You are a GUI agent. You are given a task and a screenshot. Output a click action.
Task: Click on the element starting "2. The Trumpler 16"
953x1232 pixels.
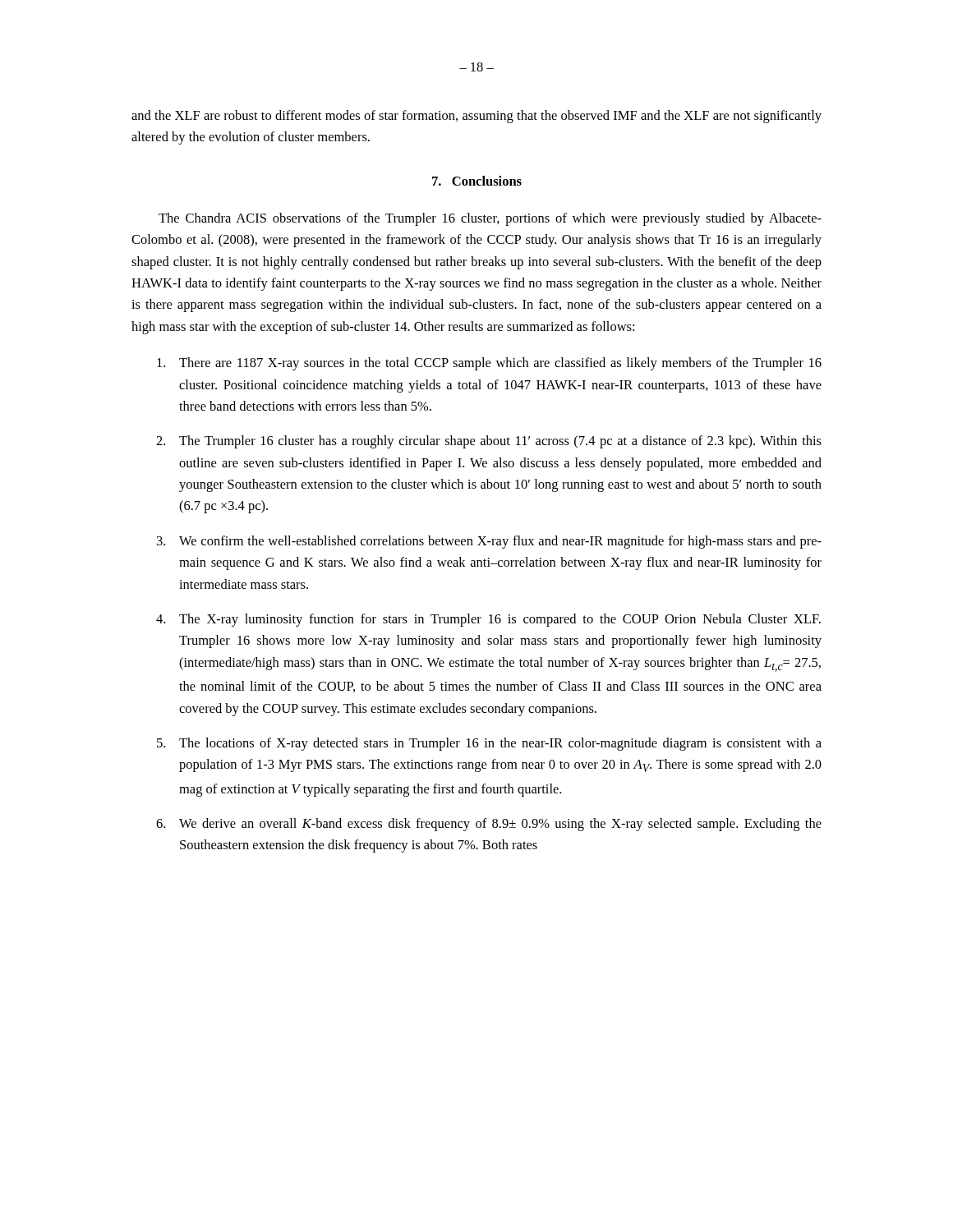click(x=489, y=474)
